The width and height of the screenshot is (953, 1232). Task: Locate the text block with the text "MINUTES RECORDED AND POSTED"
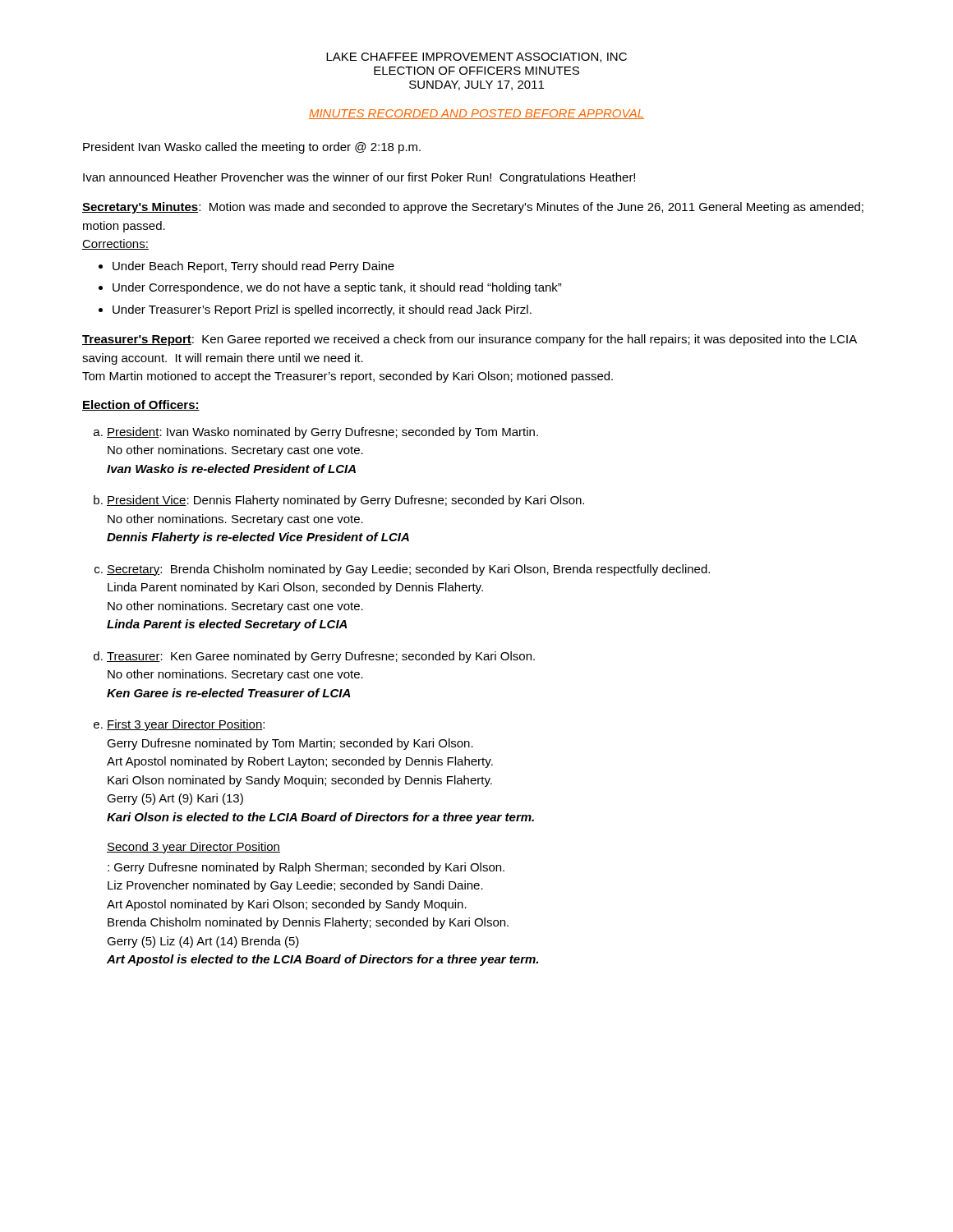476,113
